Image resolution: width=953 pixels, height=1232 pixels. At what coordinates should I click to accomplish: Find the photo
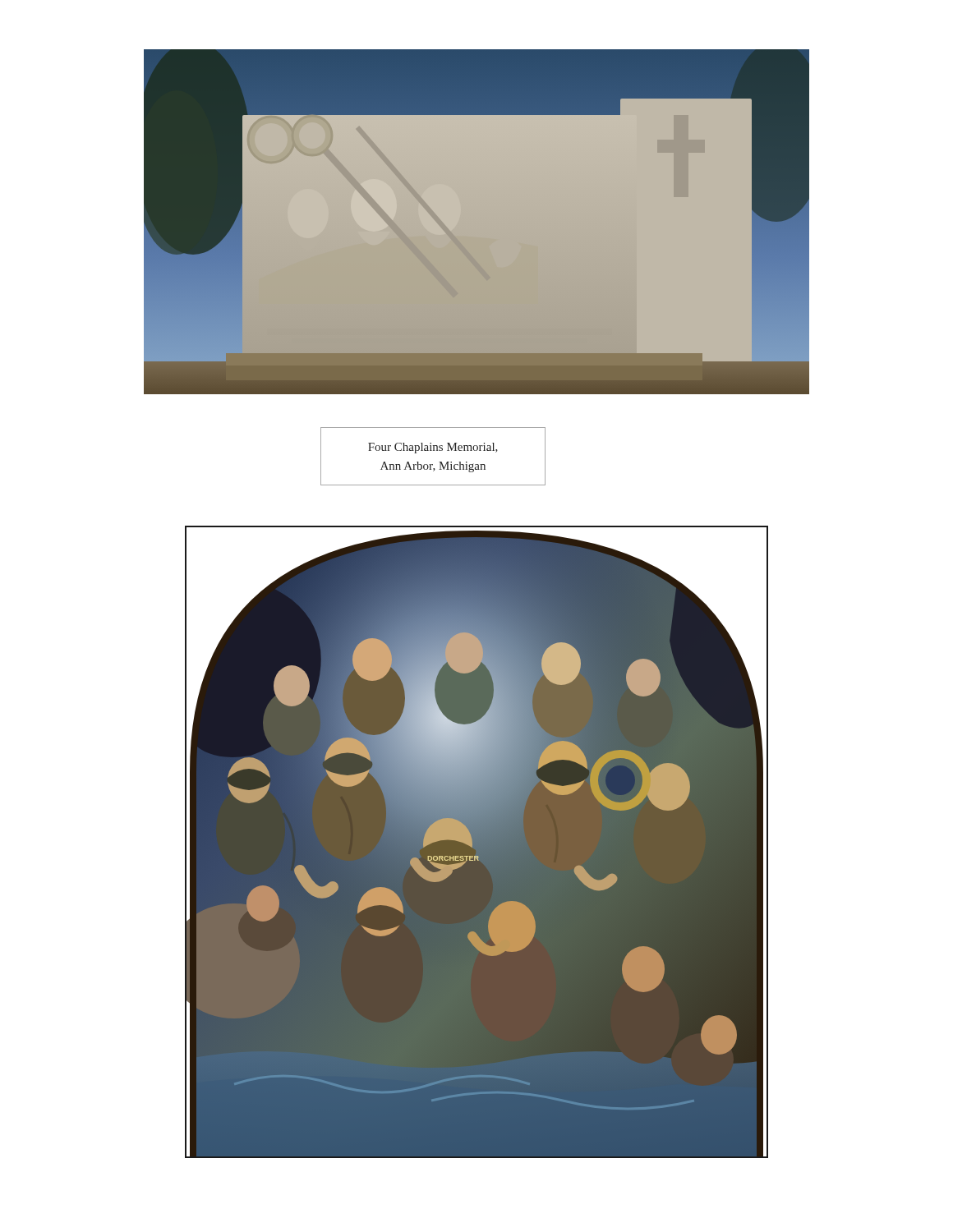[476, 222]
